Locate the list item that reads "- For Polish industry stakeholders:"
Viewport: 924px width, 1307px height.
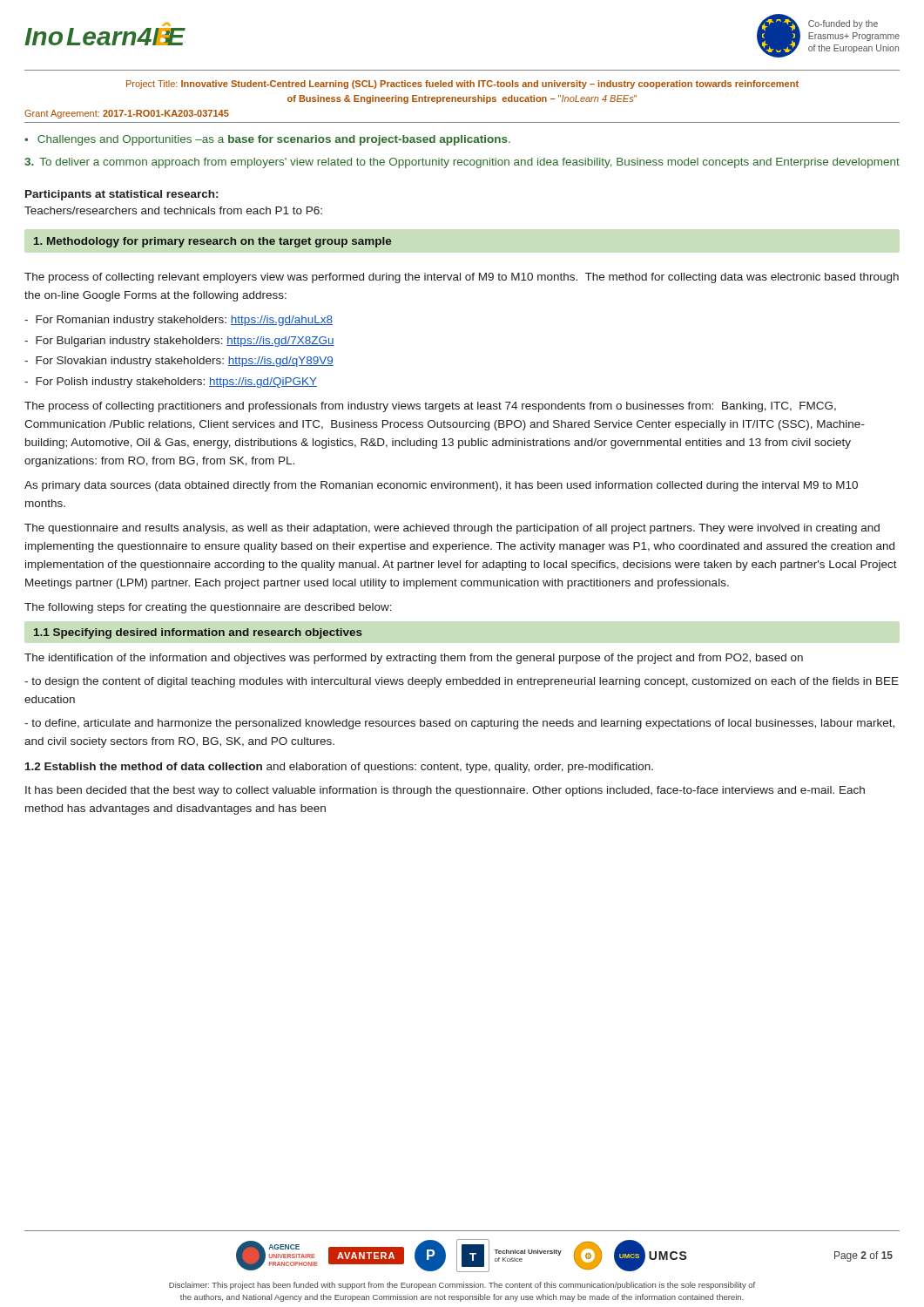171,382
